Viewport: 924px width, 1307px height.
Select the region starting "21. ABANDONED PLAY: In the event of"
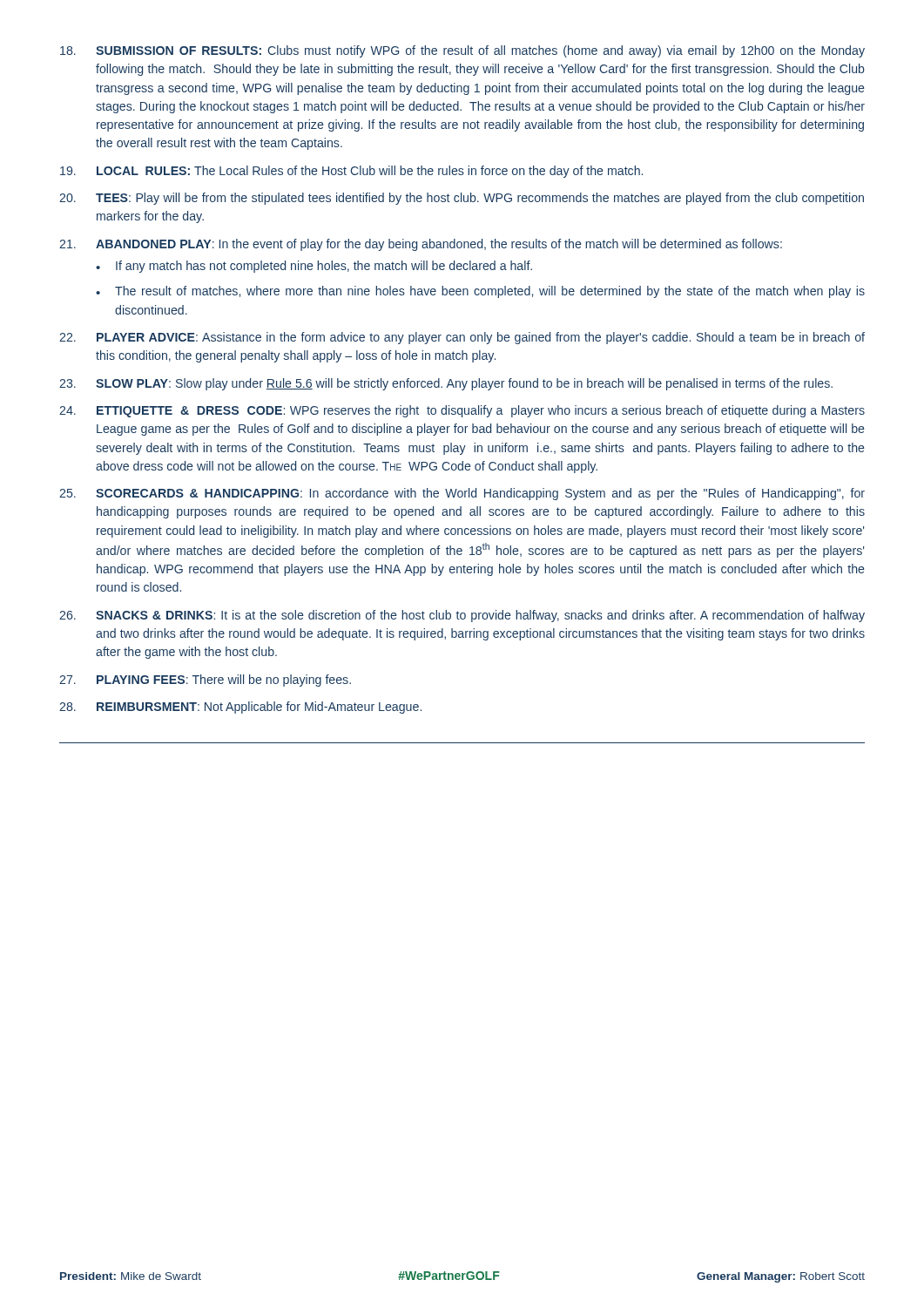(x=462, y=244)
